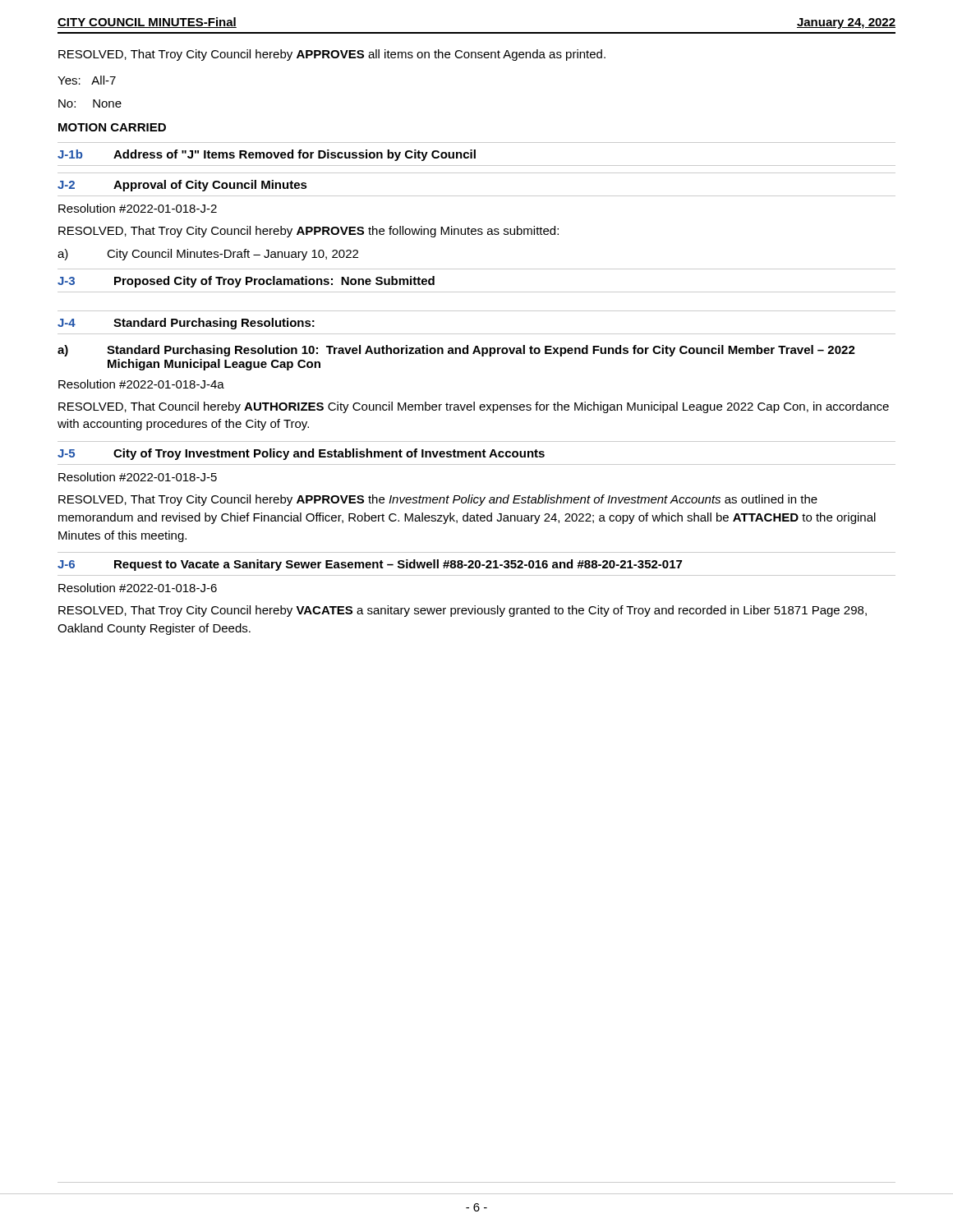Click on the section header containing "J-1b Address of "J" Items Removed"
Image resolution: width=953 pixels, height=1232 pixels.
tap(267, 154)
